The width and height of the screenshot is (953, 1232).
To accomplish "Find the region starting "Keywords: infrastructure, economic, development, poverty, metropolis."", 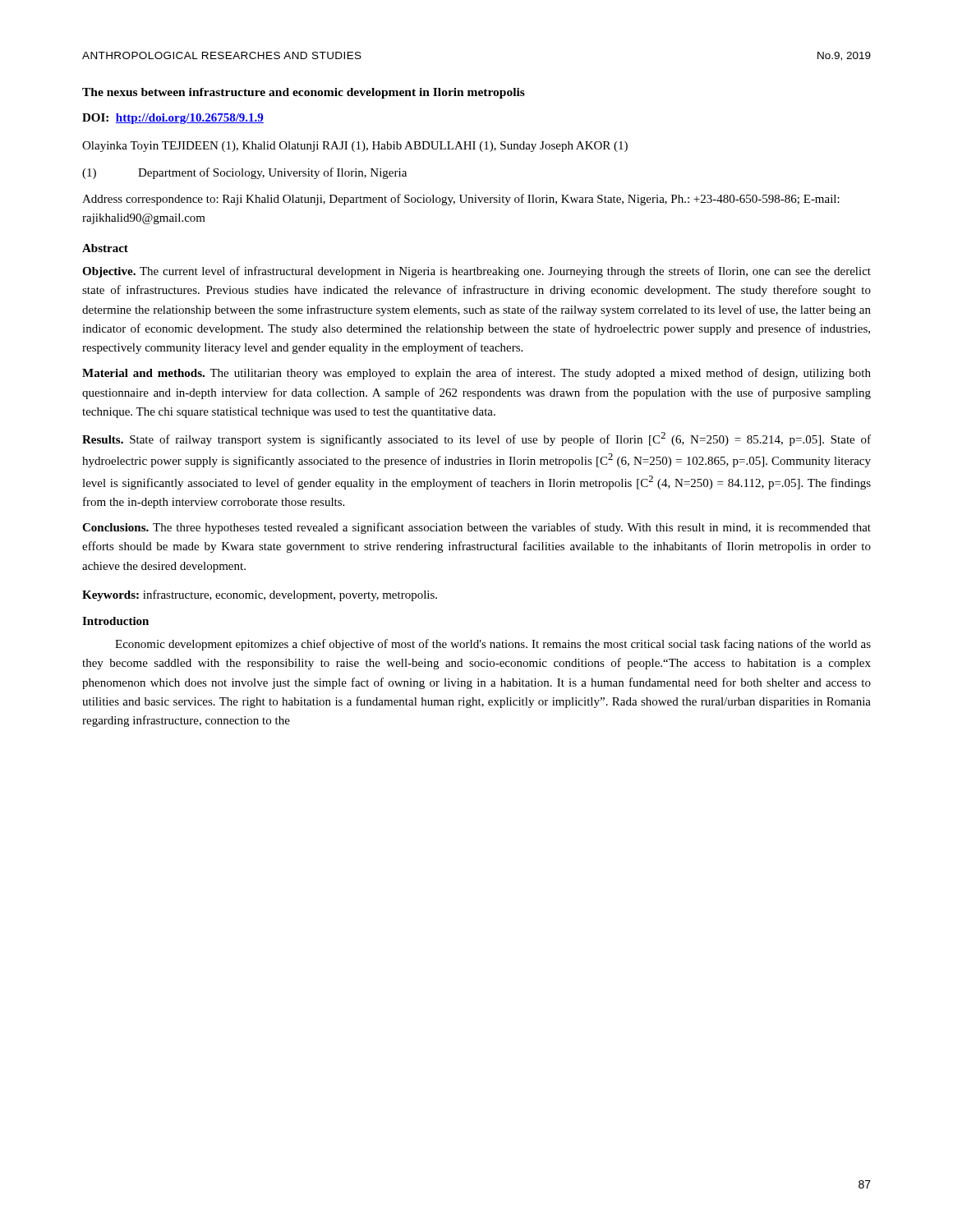I will coord(260,594).
